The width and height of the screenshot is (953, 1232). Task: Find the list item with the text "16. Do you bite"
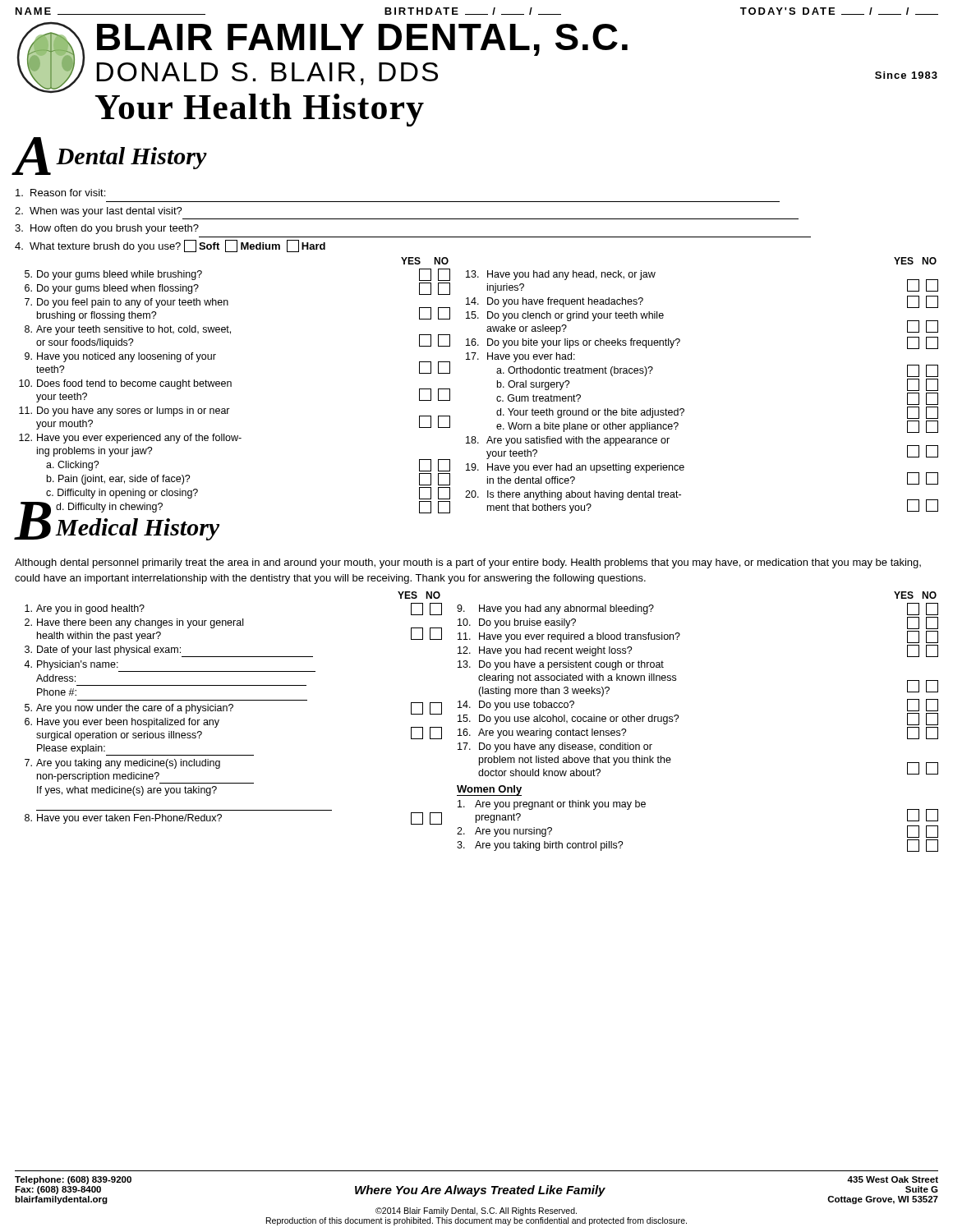[x=574, y=343]
